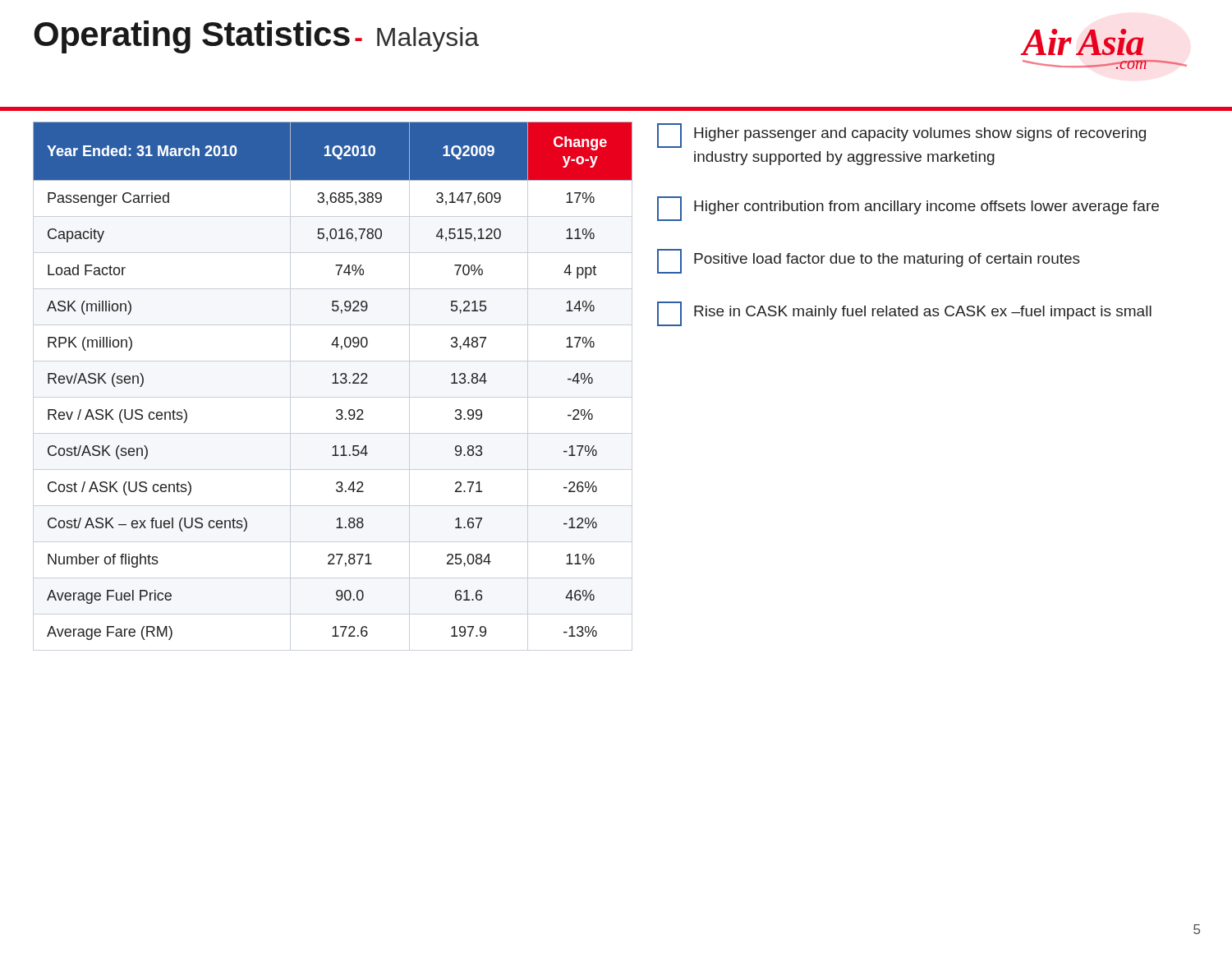Locate the section header that says "- Malaysia"
This screenshot has width=1232, height=953.
tap(417, 37)
